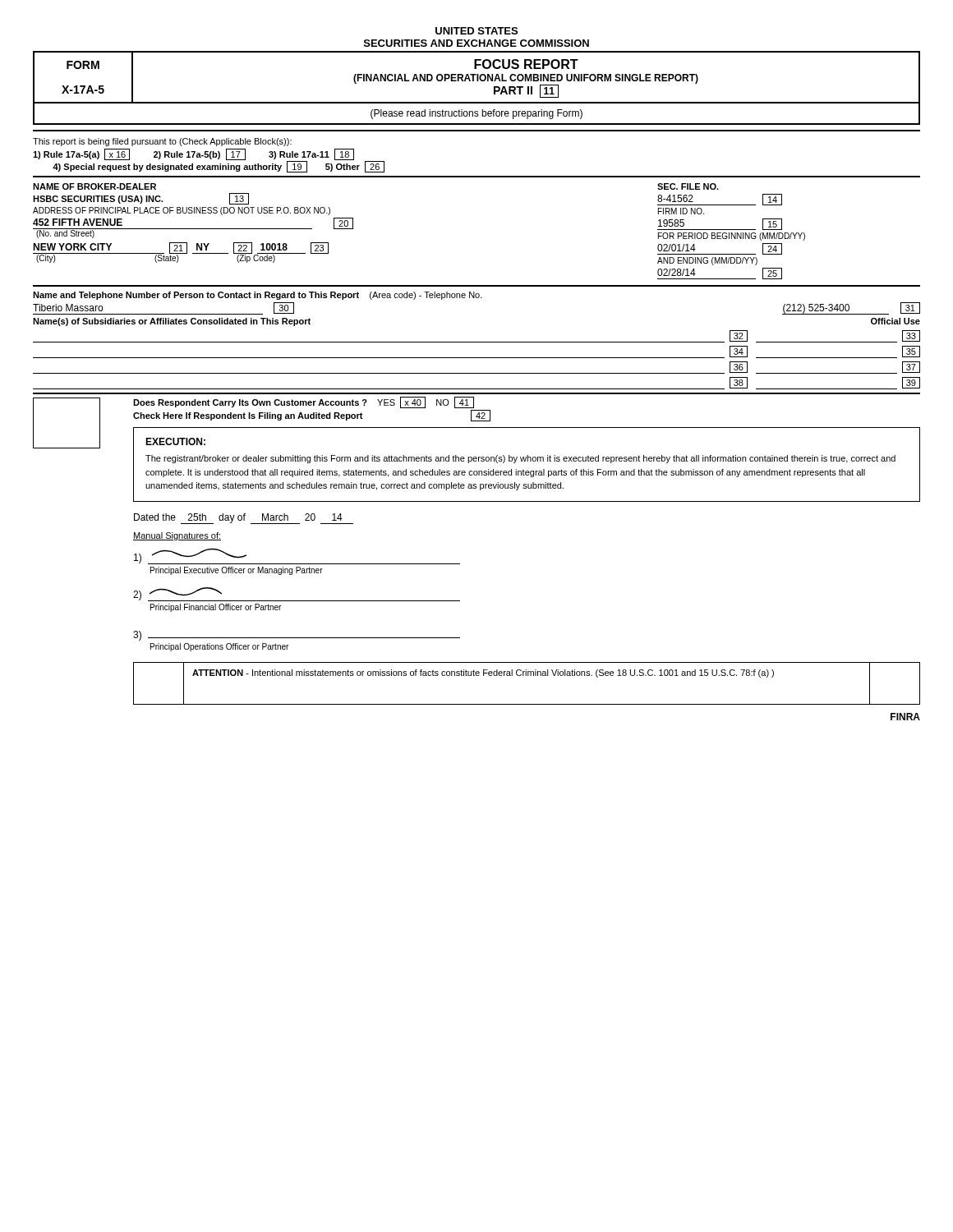Navigate to the text starting "Check Here If"
The height and width of the screenshot is (1232, 953).
click(312, 416)
